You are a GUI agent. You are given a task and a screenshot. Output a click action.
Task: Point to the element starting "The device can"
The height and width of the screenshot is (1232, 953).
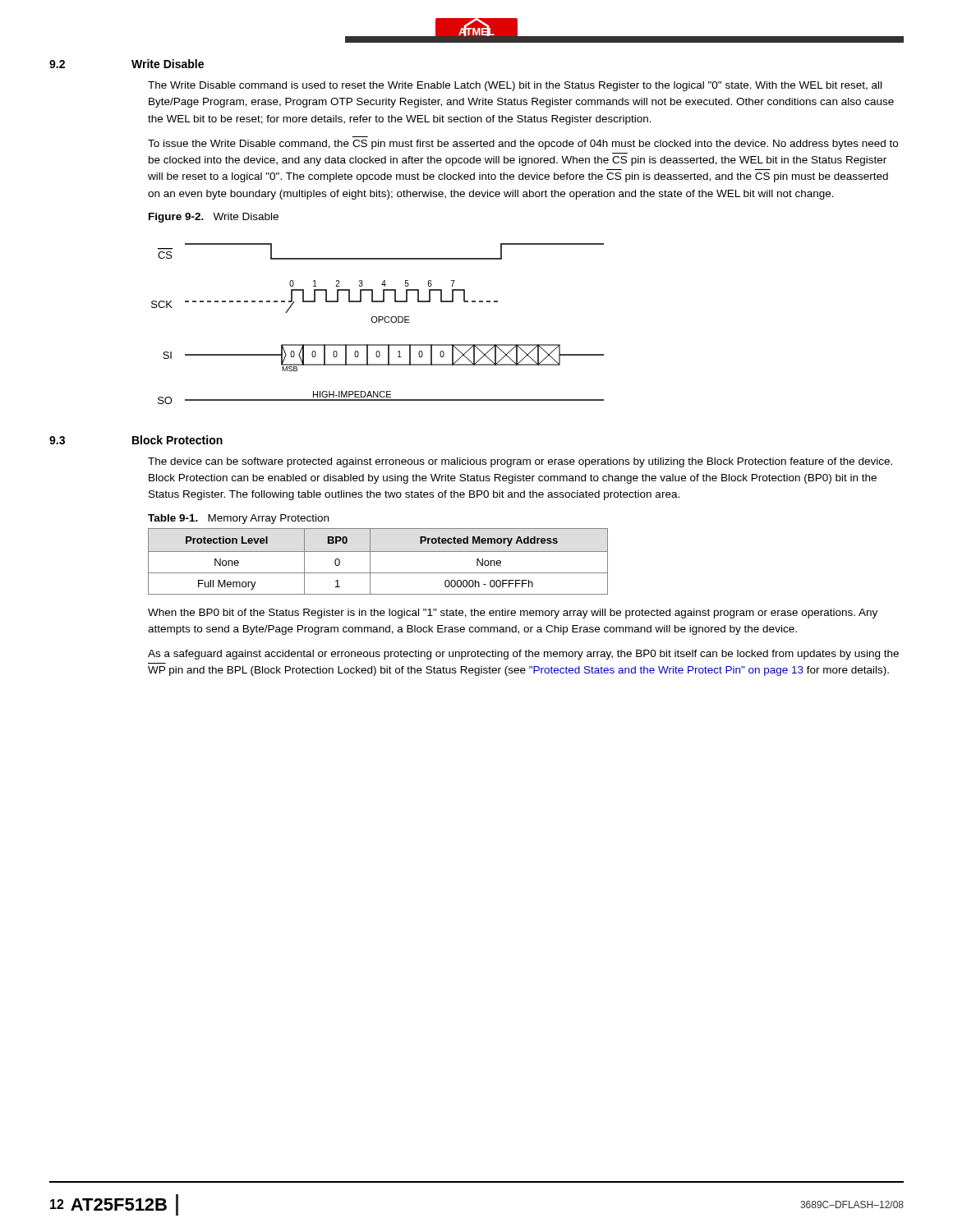click(521, 478)
